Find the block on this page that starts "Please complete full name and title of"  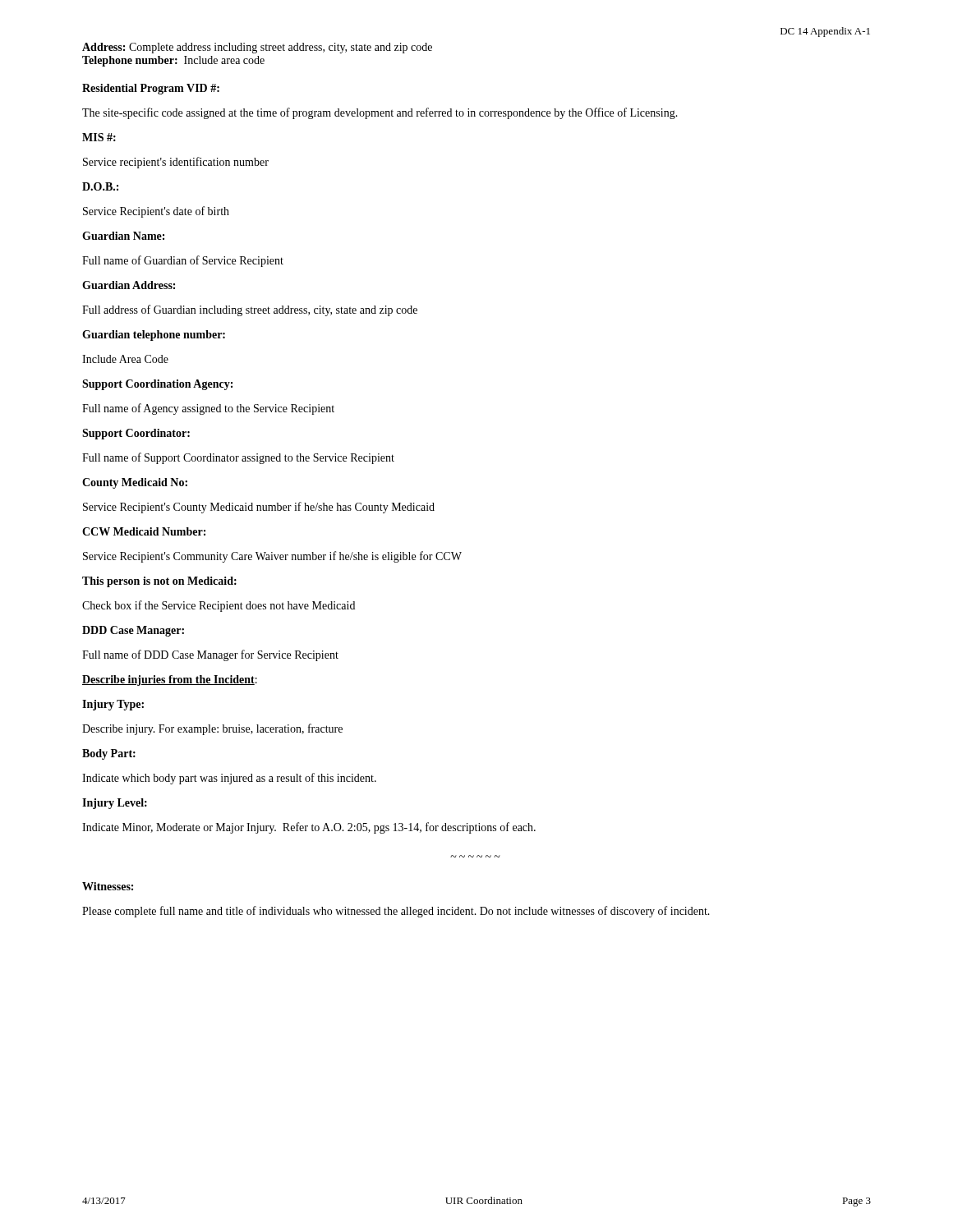click(396, 911)
